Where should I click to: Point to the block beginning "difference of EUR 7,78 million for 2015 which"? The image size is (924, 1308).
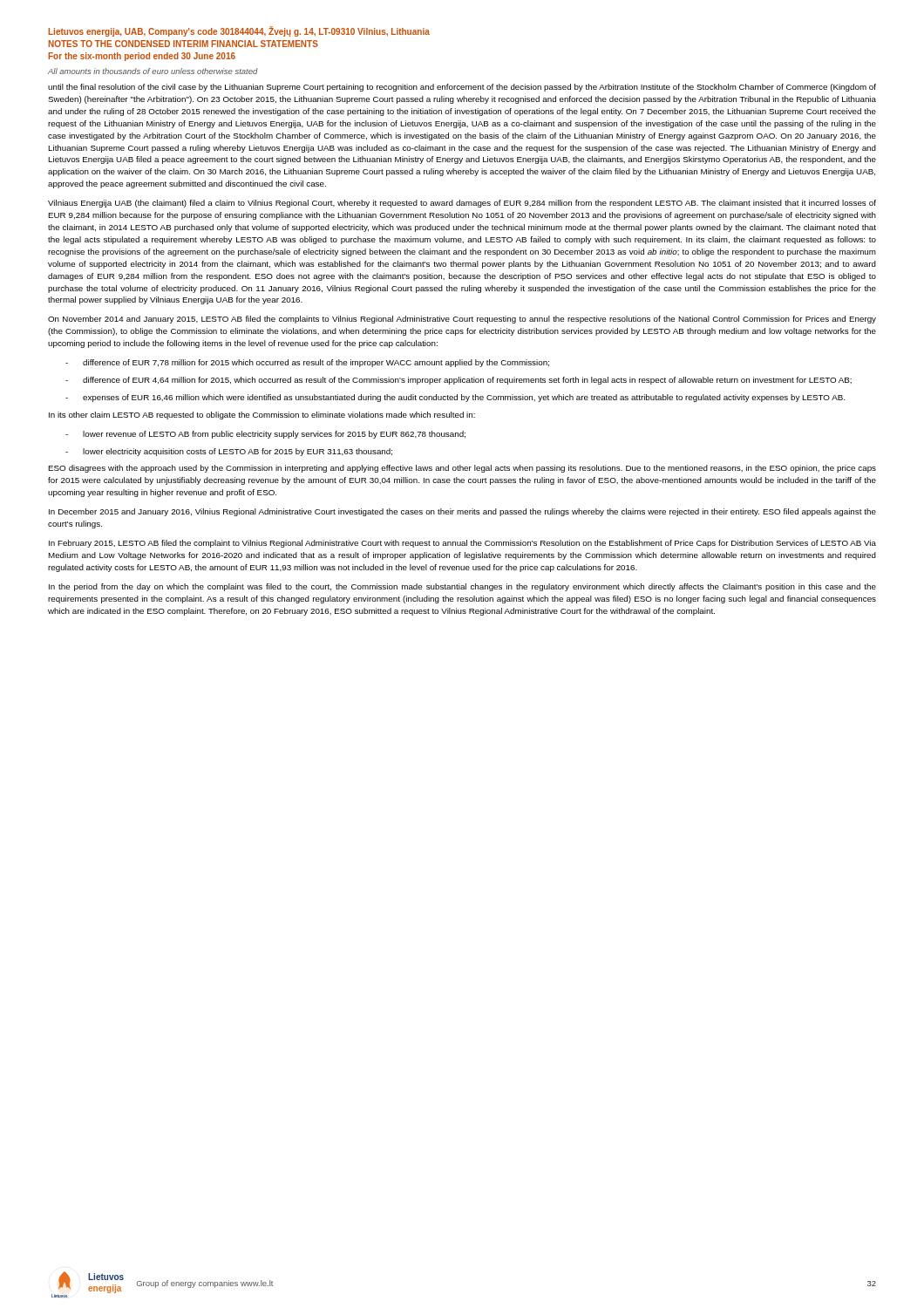tap(316, 362)
